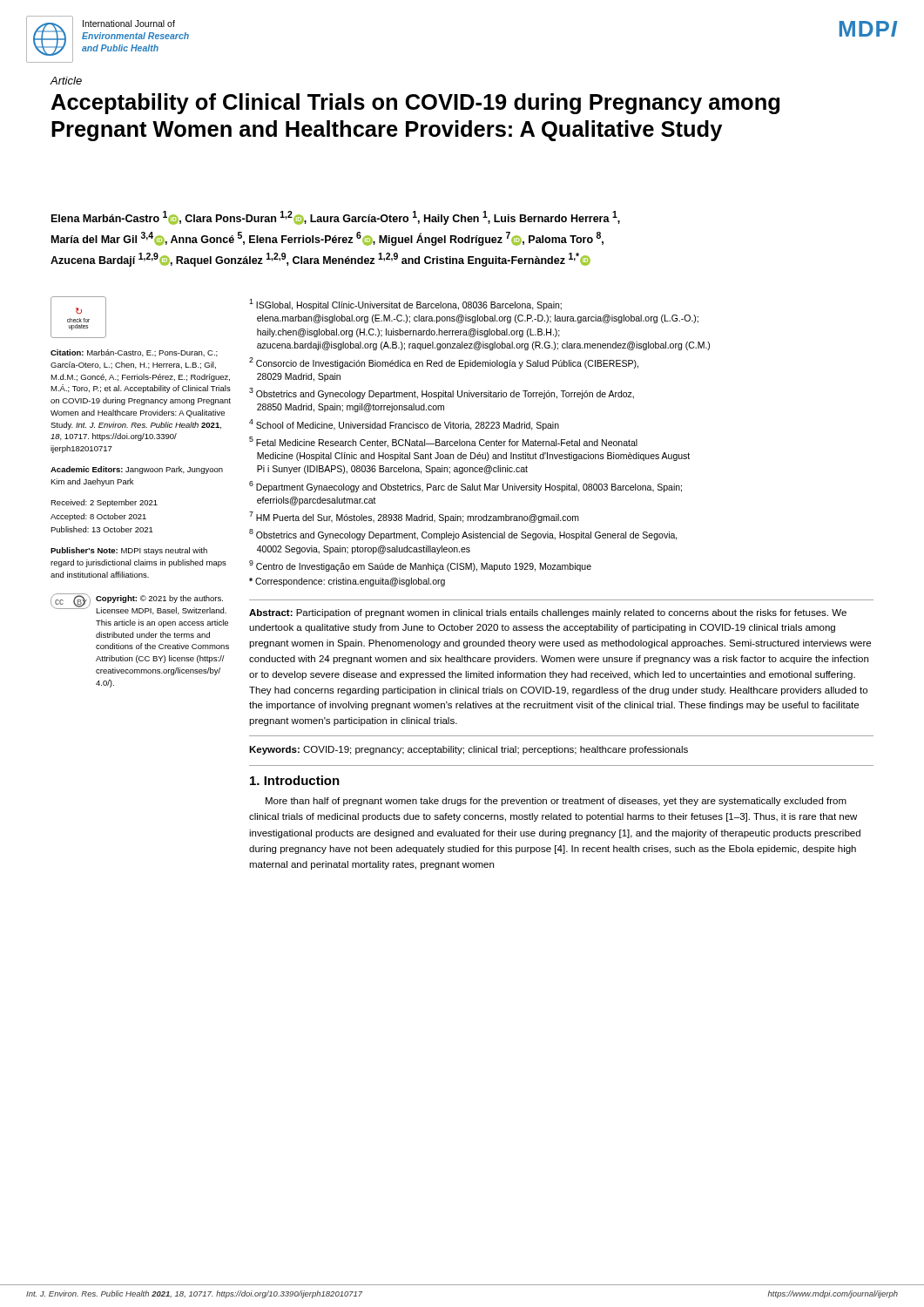The height and width of the screenshot is (1307, 924).
Task: Locate the region starting "More than half of pregnant women"
Action: tap(555, 833)
